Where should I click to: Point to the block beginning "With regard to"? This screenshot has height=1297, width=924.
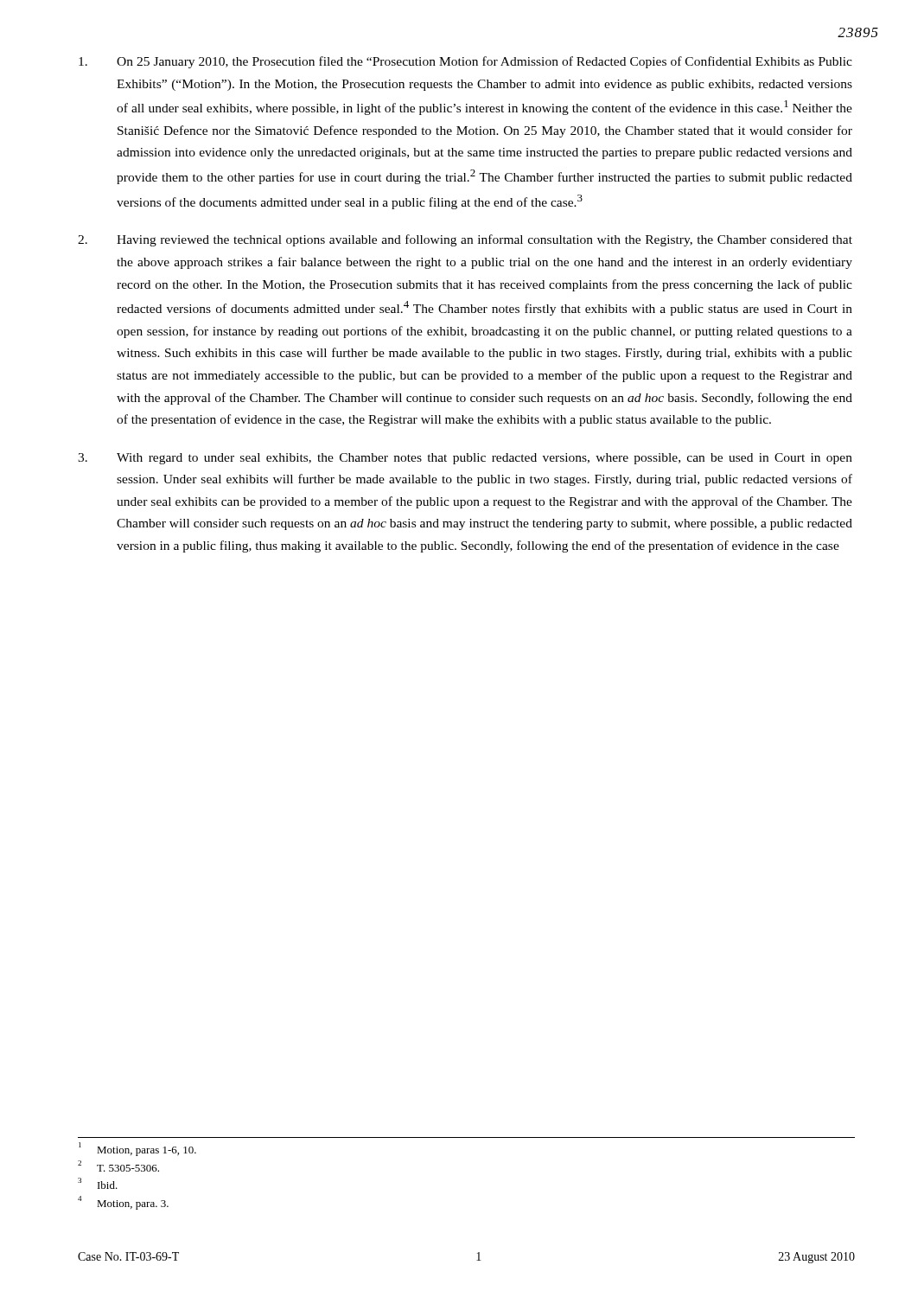[465, 501]
